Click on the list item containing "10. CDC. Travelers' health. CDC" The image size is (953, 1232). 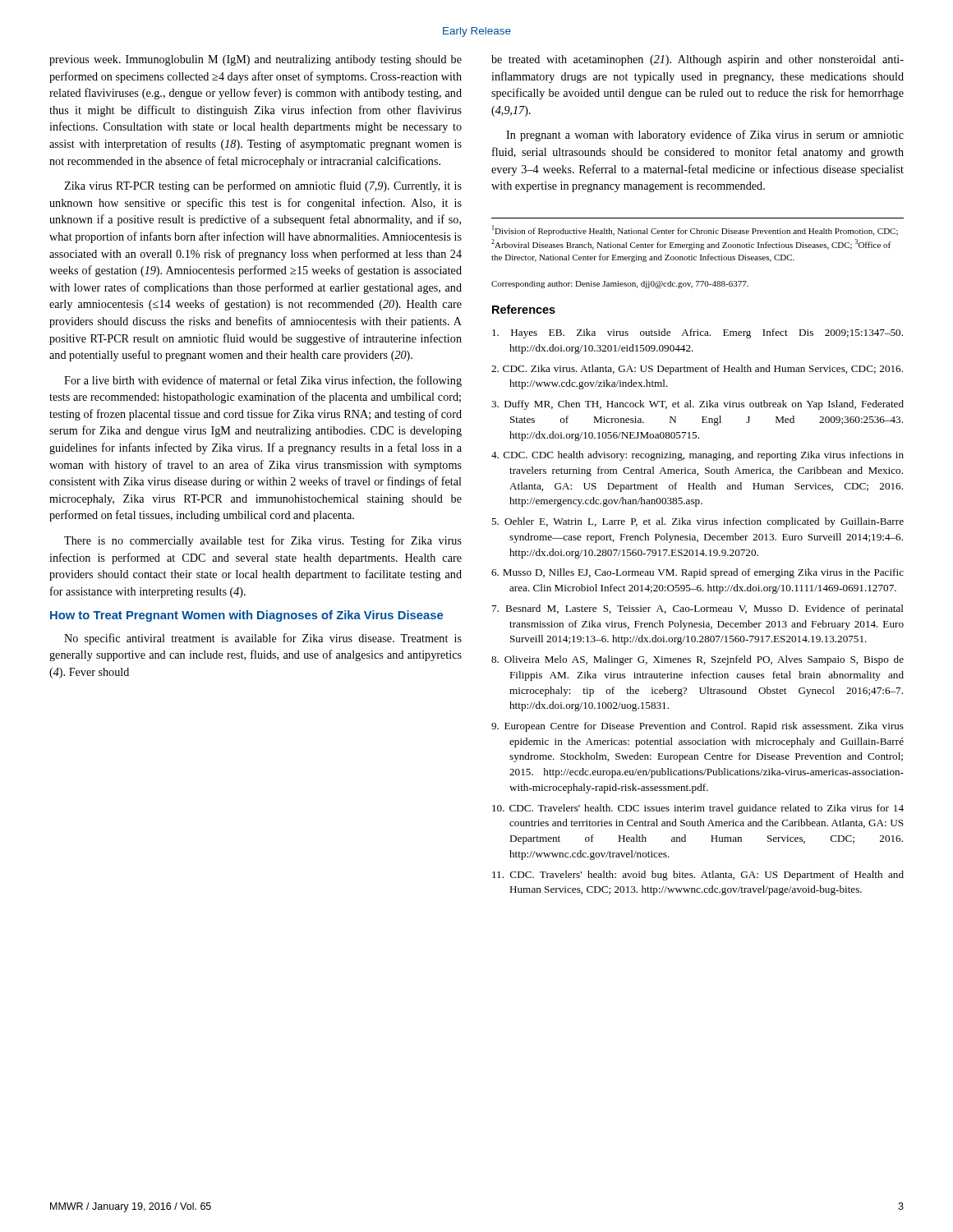click(698, 831)
